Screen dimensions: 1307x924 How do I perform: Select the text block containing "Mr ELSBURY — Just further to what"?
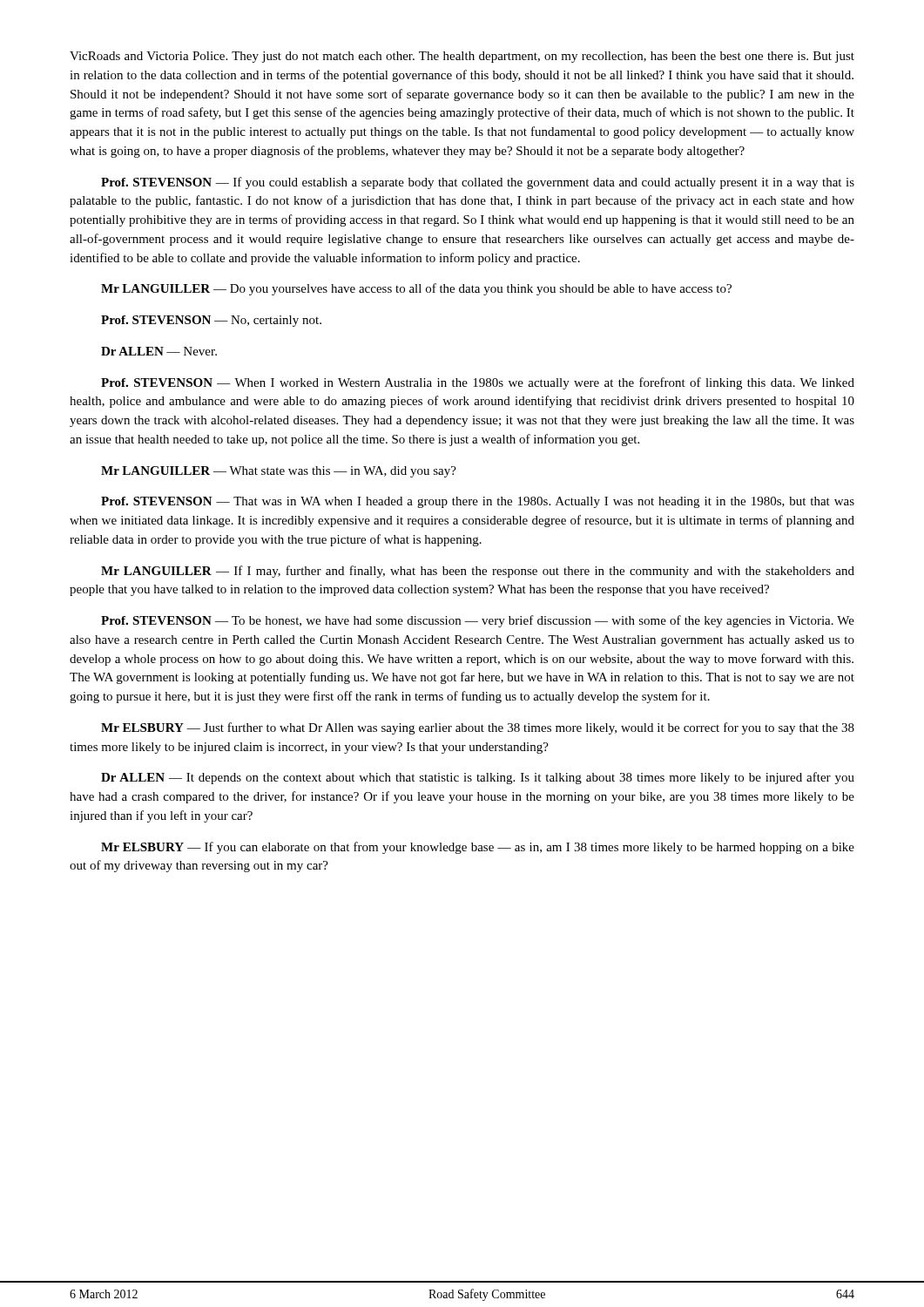[462, 737]
